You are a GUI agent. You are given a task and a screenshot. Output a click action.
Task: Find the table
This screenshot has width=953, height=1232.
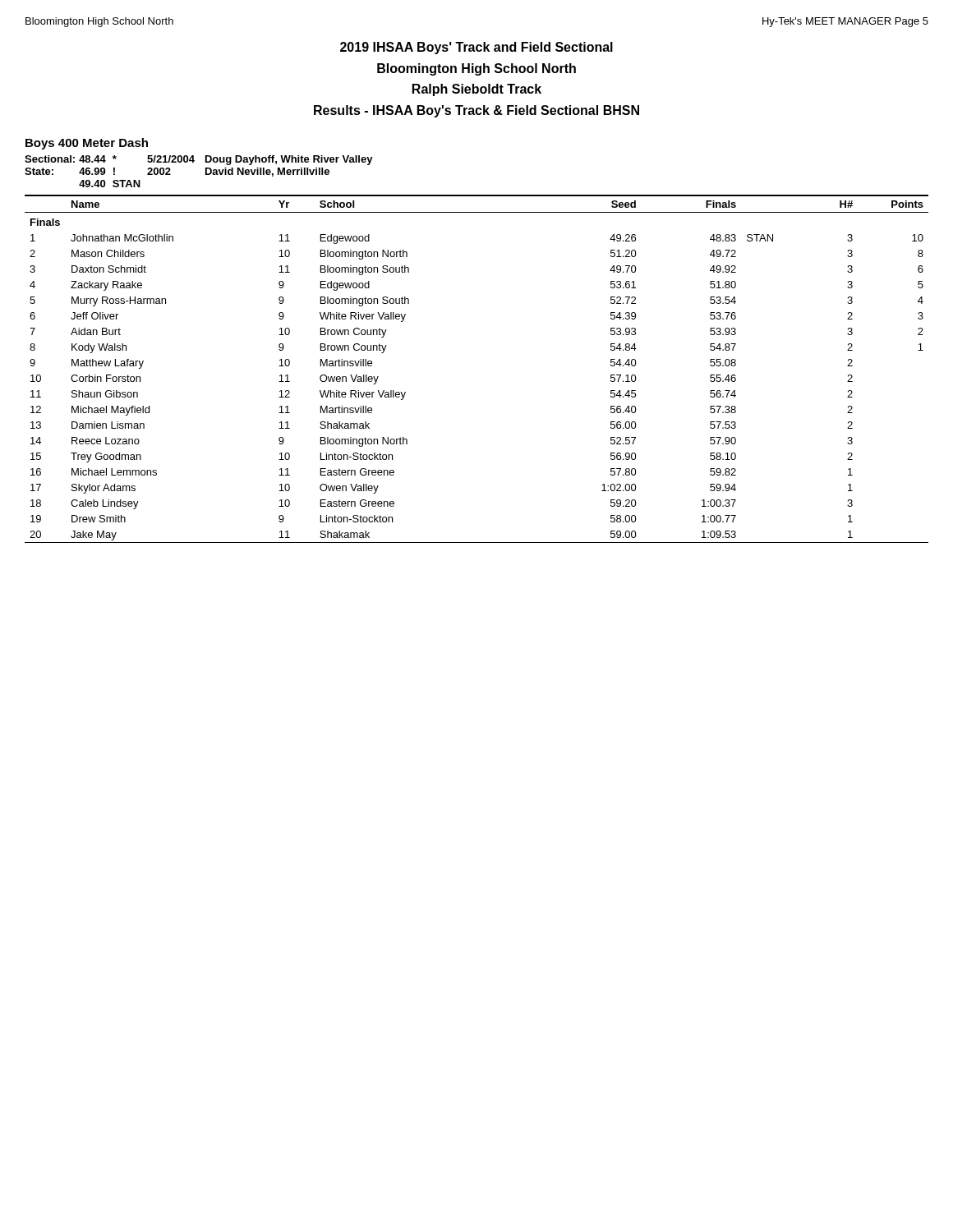(476, 369)
